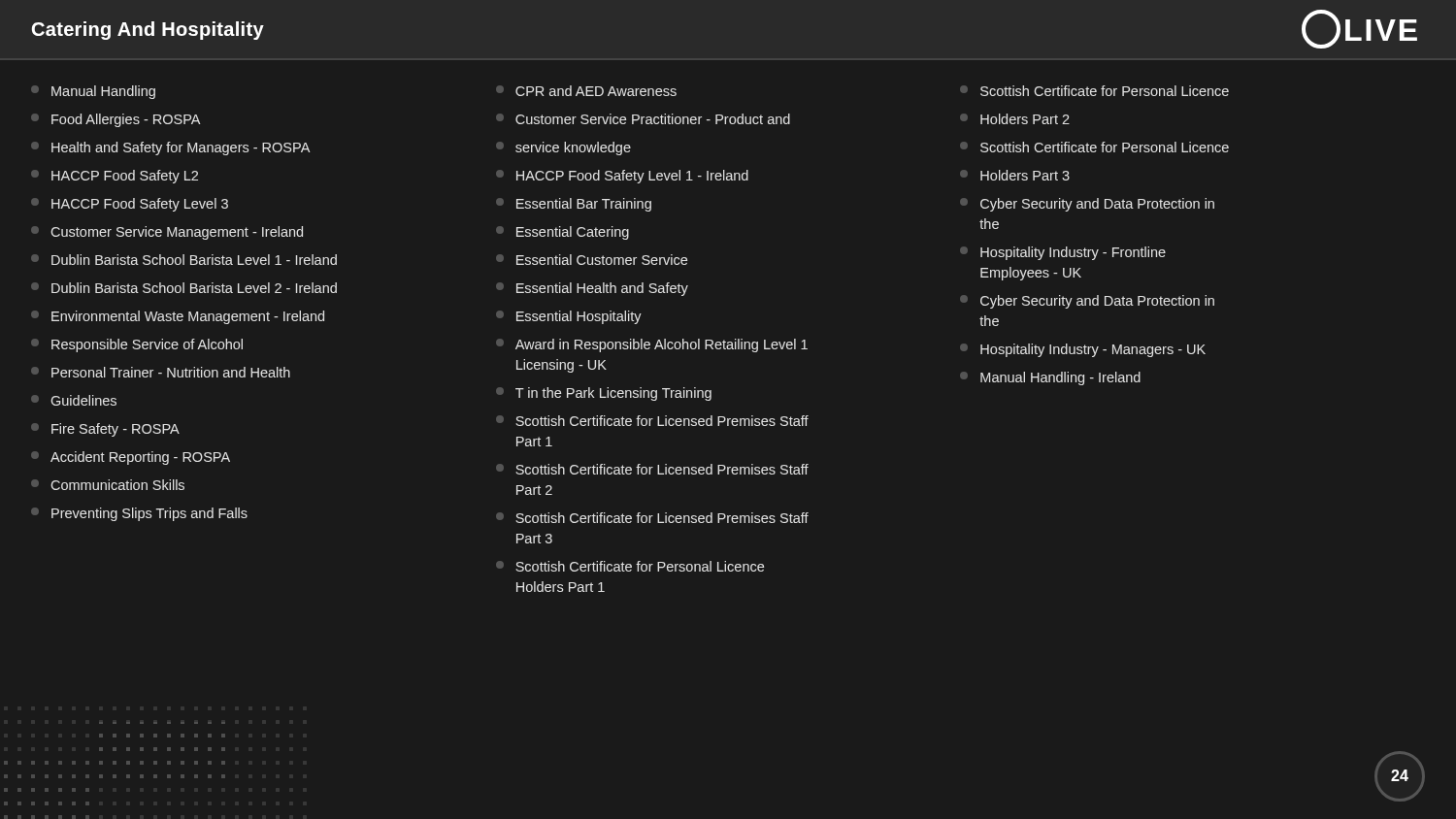Image resolution: width=1456 pixels, height=819 pixels.
Task: Navigate to the passage starting "Communication Skills"
Action: click(x=108, y=486)
